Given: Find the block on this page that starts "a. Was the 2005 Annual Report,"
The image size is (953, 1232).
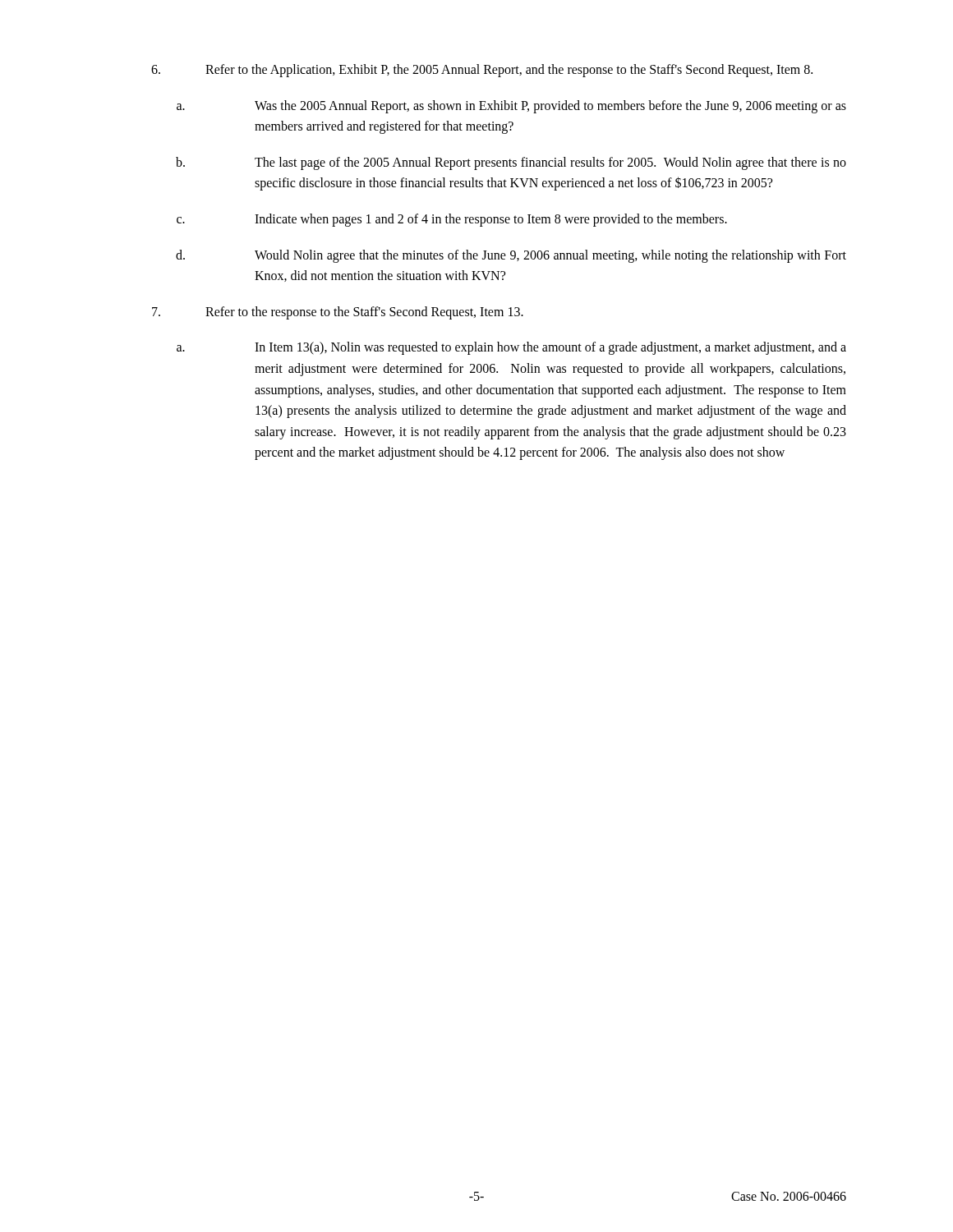Looking at the screenshot, I should pos(476,116).
